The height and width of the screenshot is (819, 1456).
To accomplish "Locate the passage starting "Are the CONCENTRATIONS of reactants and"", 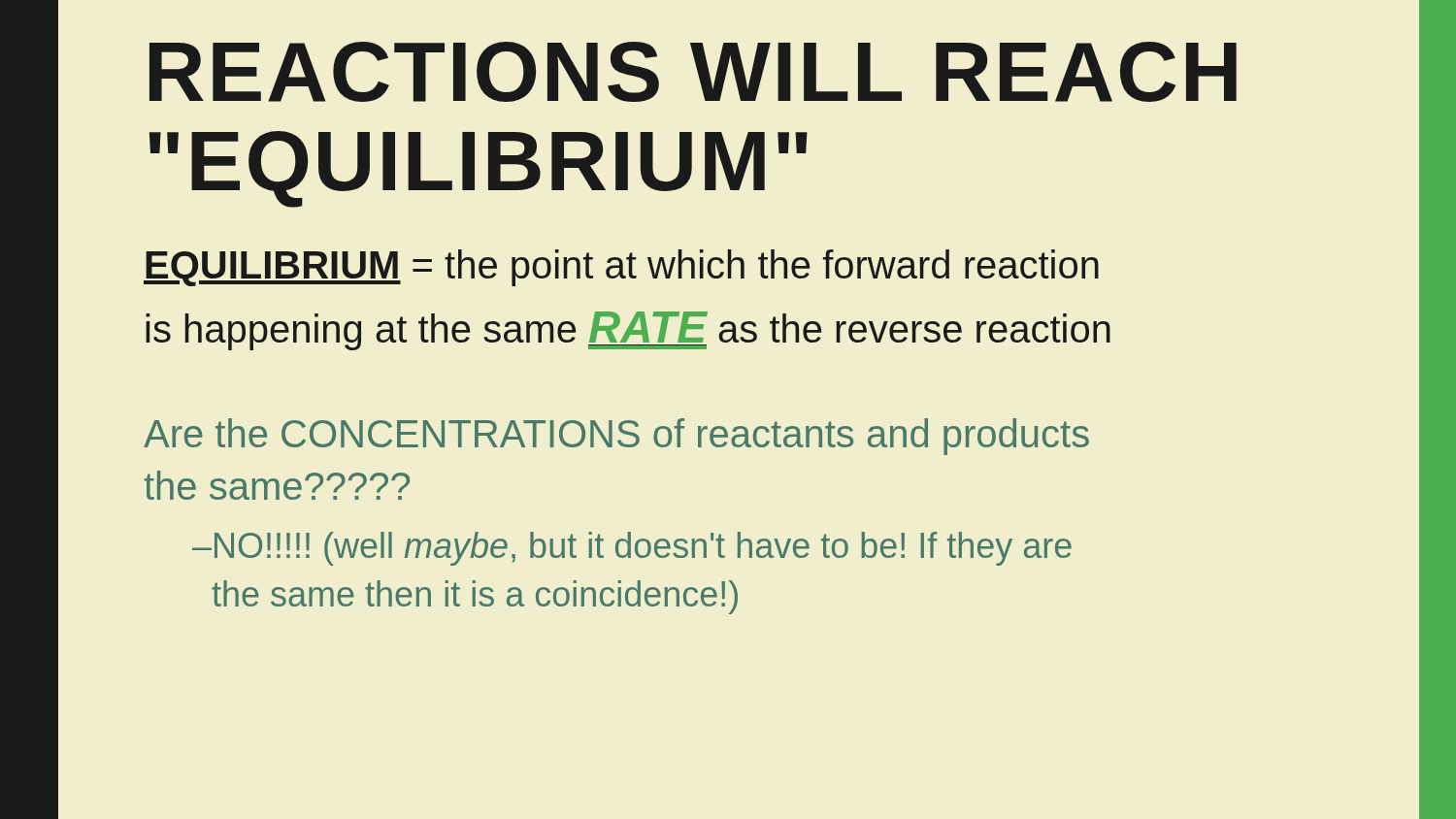I will click(617, 460).
